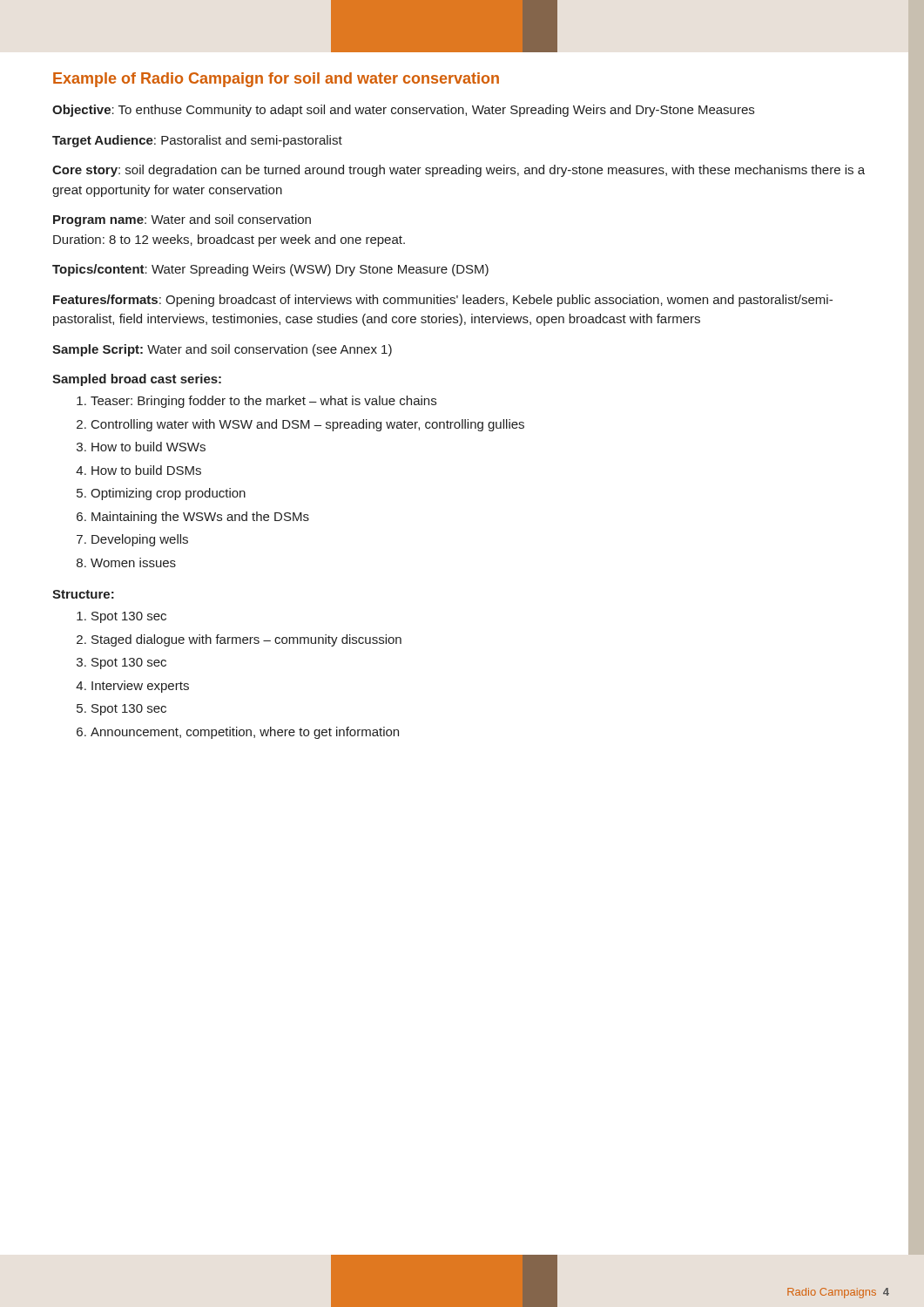Point to the region starting "Optimizing crop production"
Viewport: 924px width, 1307px height.
[x=168, y=493]
